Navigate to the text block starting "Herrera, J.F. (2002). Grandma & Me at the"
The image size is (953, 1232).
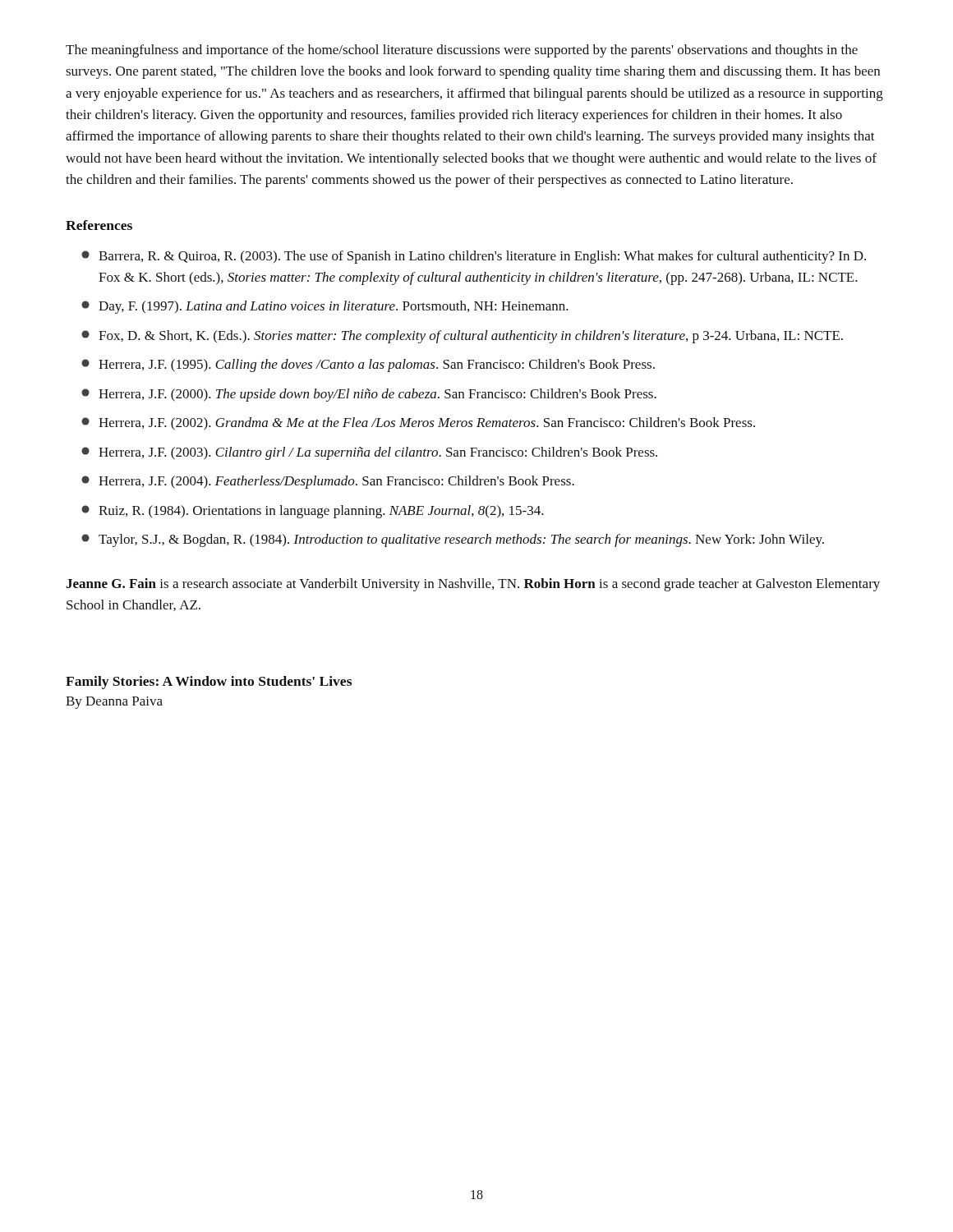click(x=484, y=423)
